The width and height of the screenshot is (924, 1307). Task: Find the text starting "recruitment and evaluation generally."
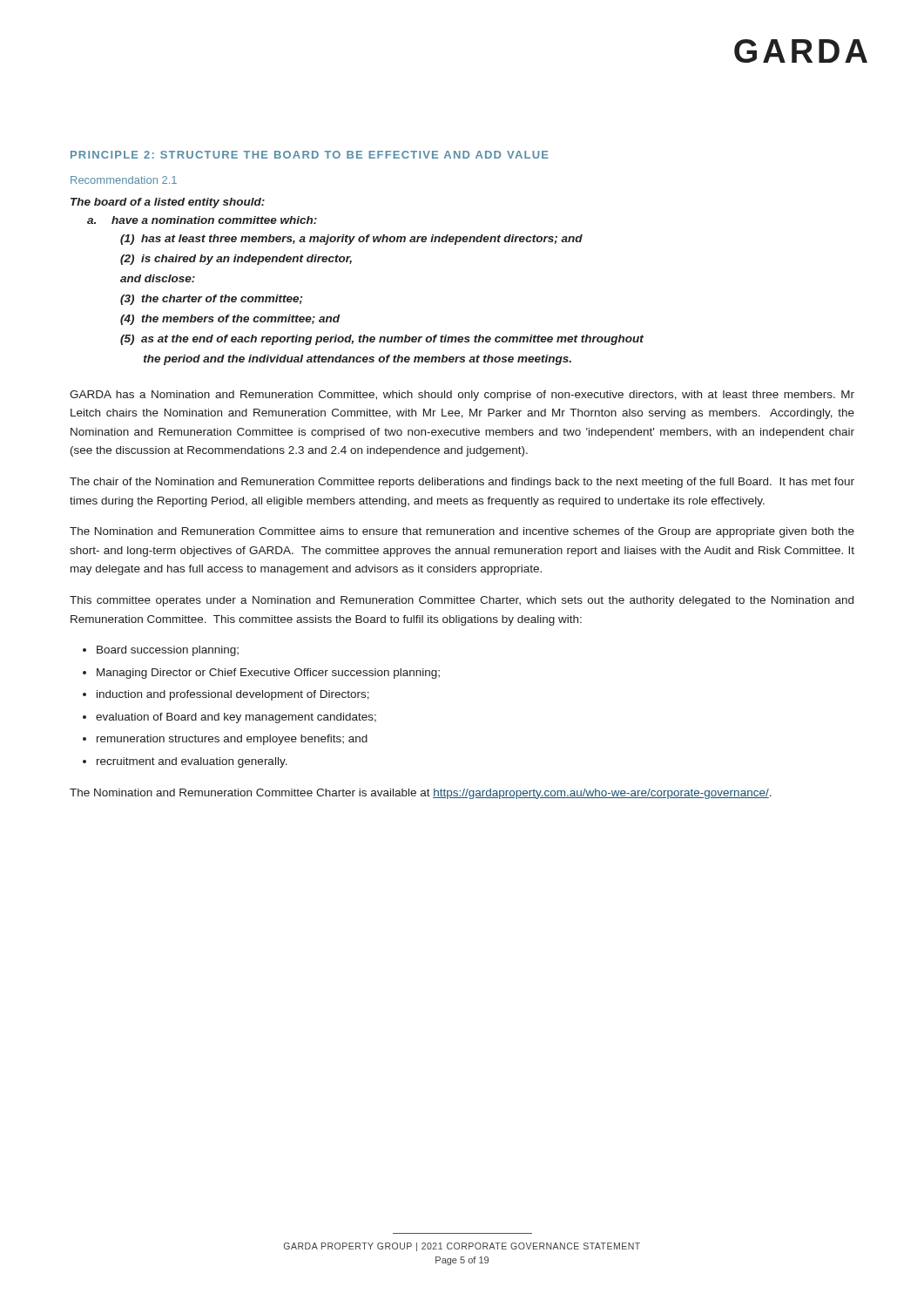click(192, 761)
